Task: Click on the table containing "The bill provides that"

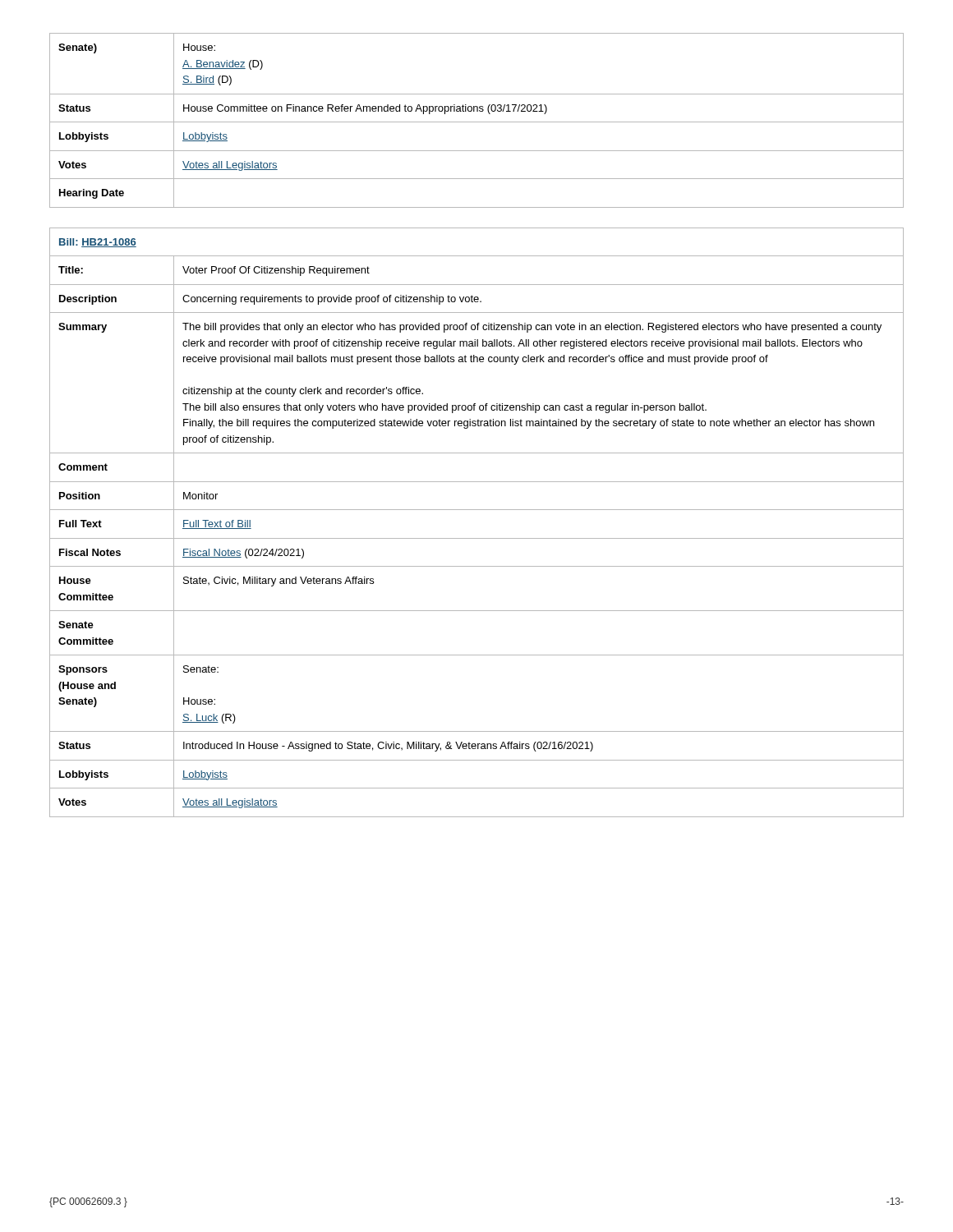Action: coord(476,522)
